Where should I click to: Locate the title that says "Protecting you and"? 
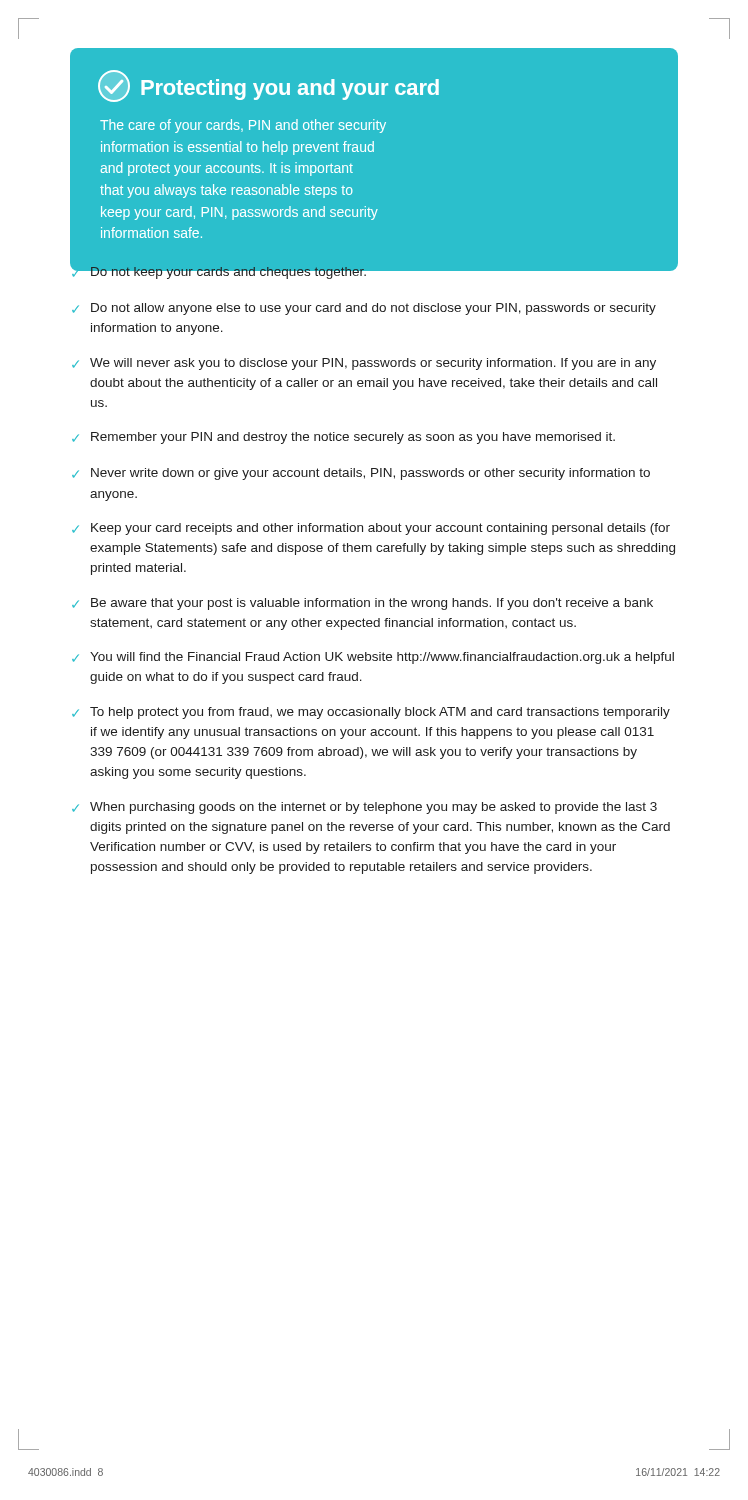[374, 88]
